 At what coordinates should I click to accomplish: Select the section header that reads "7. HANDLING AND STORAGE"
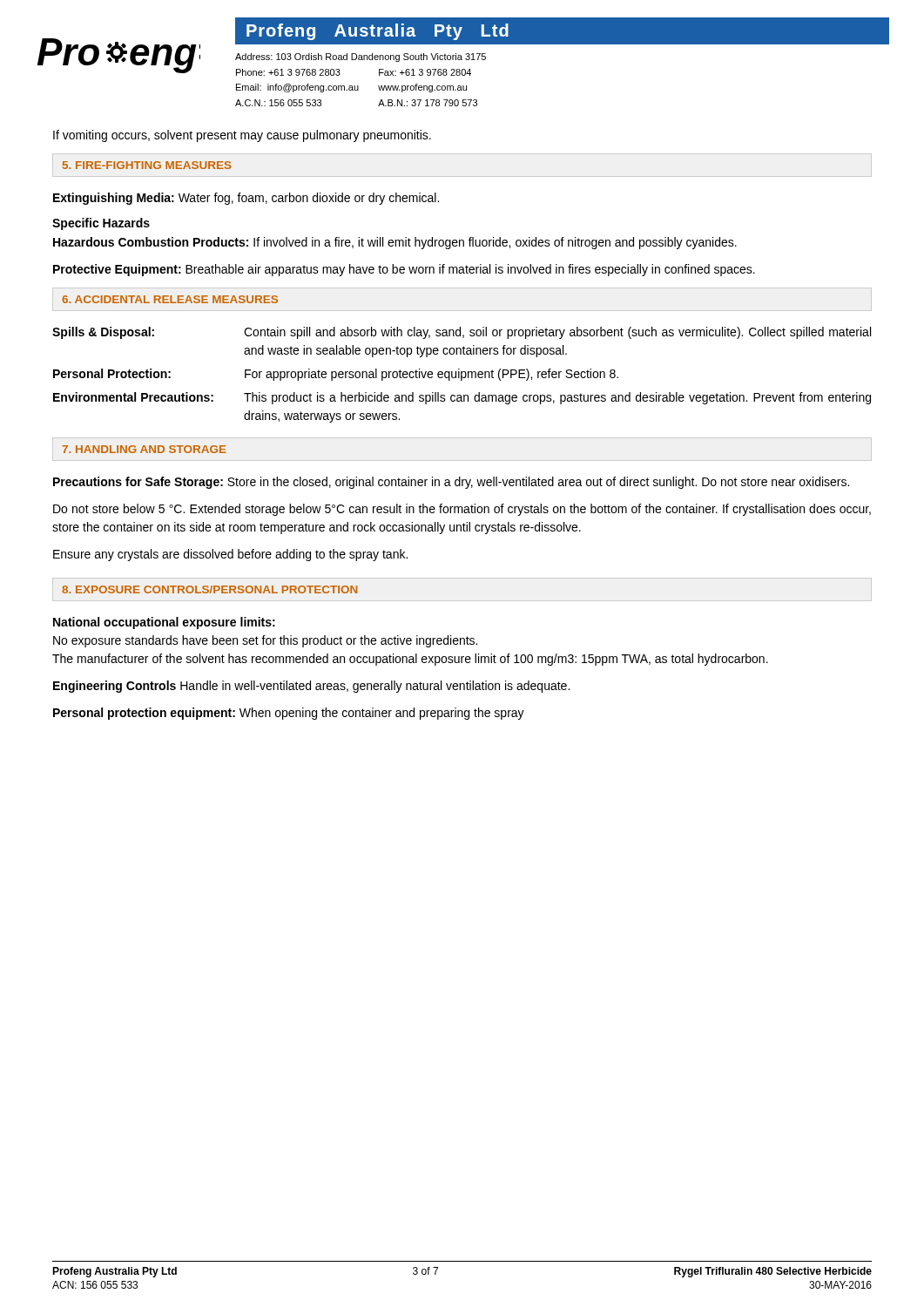point(144,449)
